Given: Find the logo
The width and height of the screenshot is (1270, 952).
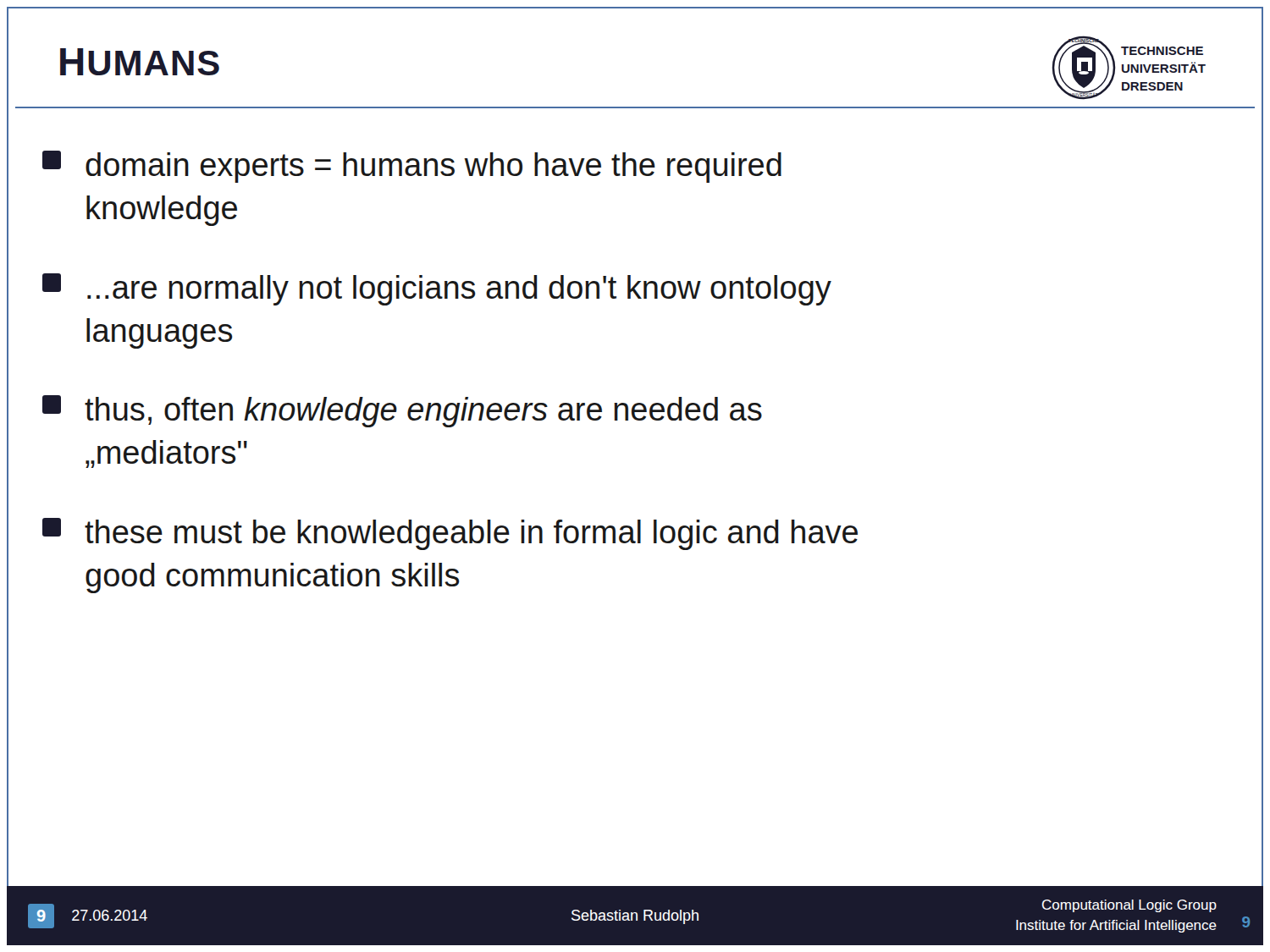Looking at the screenshot, I should tap(1130, 68).
